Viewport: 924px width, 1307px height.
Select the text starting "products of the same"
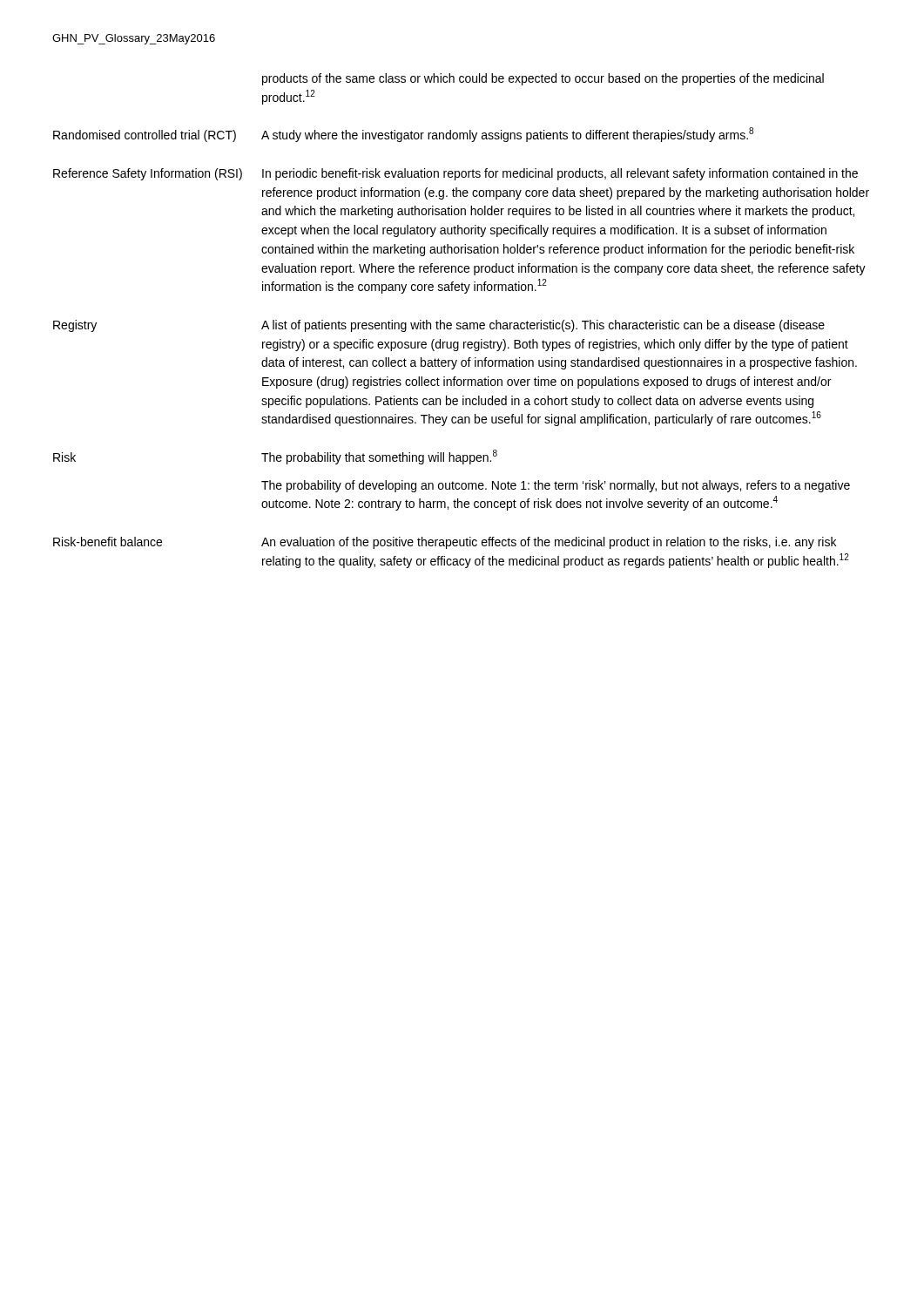point(543,88)
